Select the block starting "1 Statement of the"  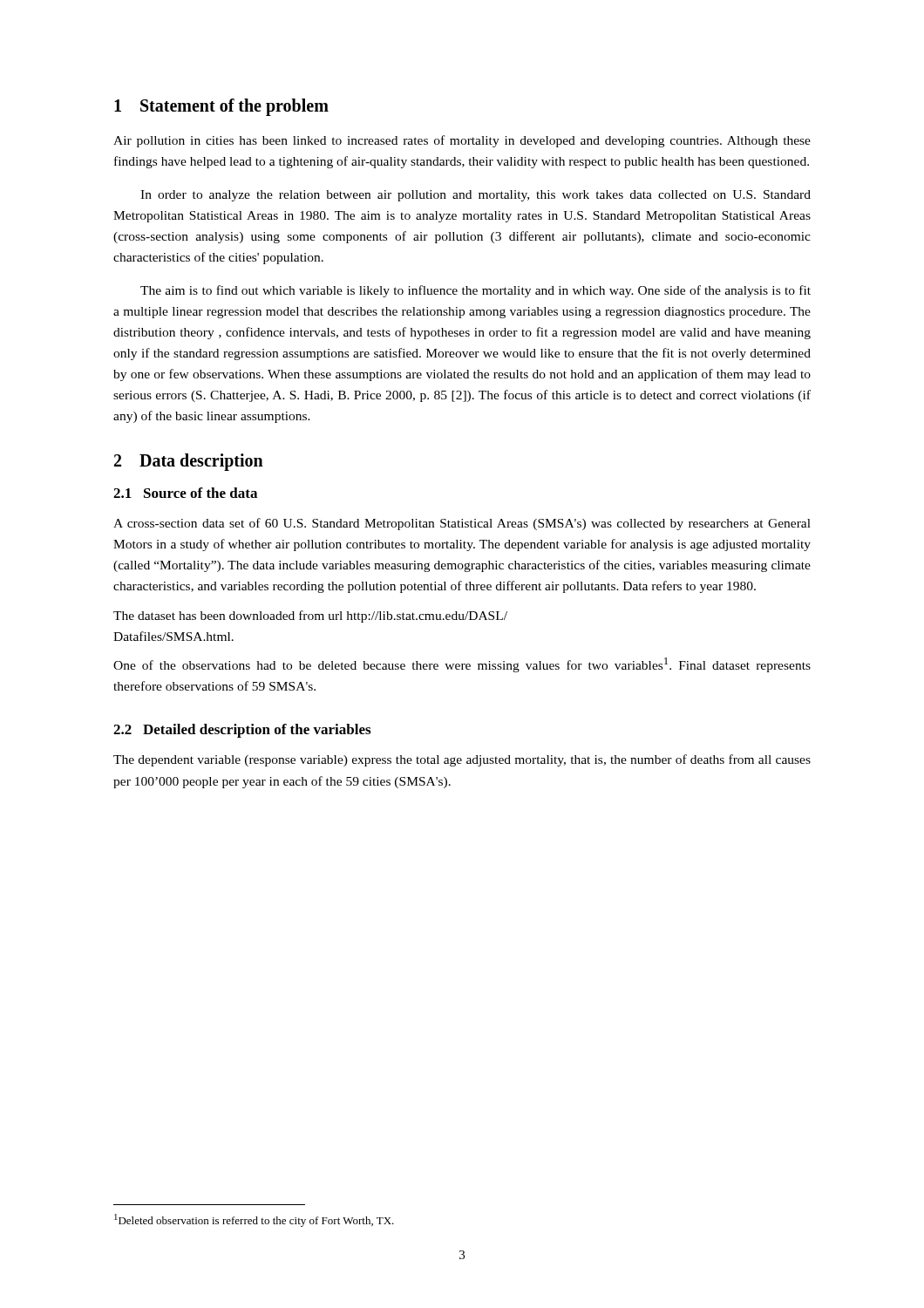coord(221,105)
